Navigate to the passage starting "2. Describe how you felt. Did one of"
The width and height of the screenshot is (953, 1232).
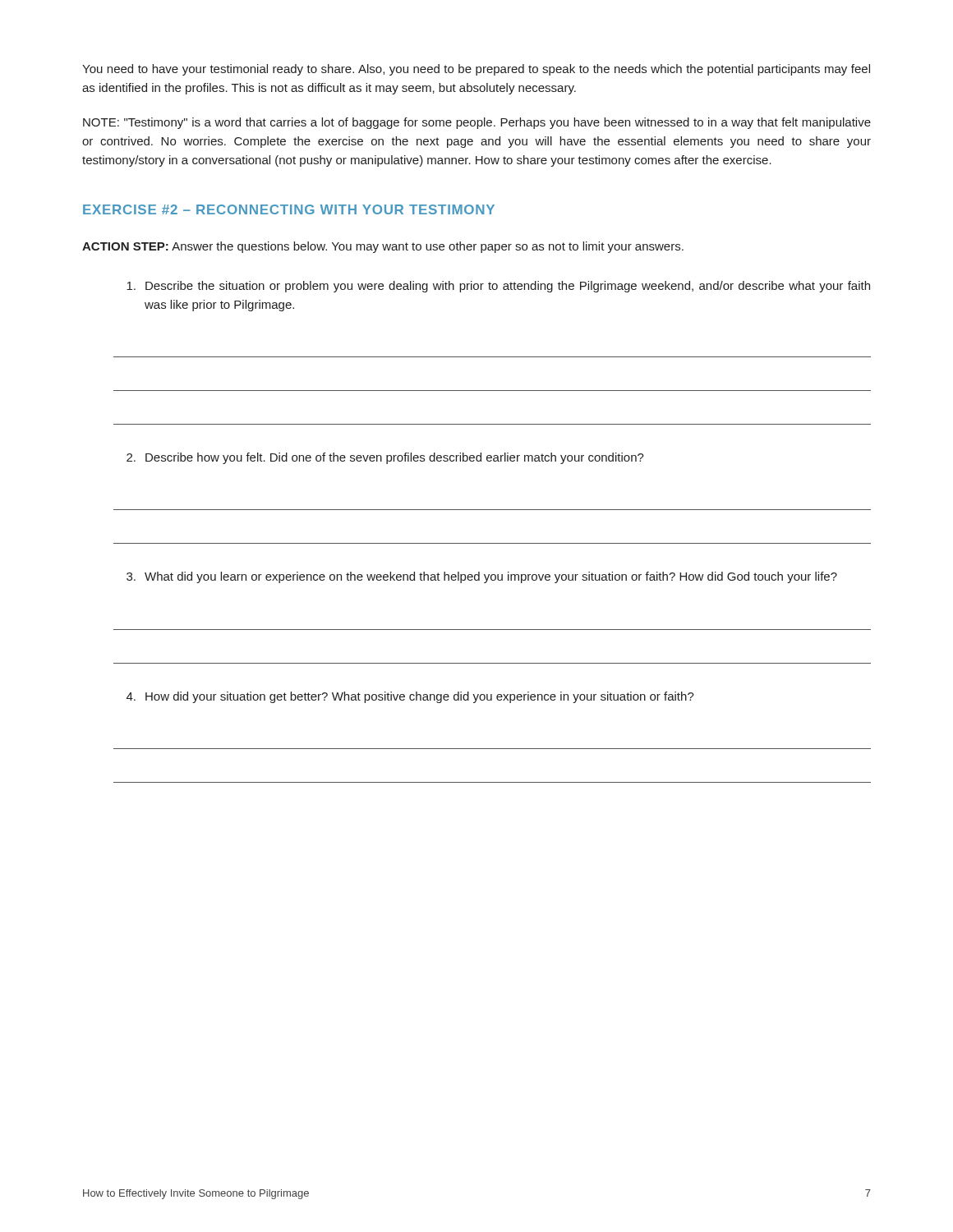click(488, 457)
